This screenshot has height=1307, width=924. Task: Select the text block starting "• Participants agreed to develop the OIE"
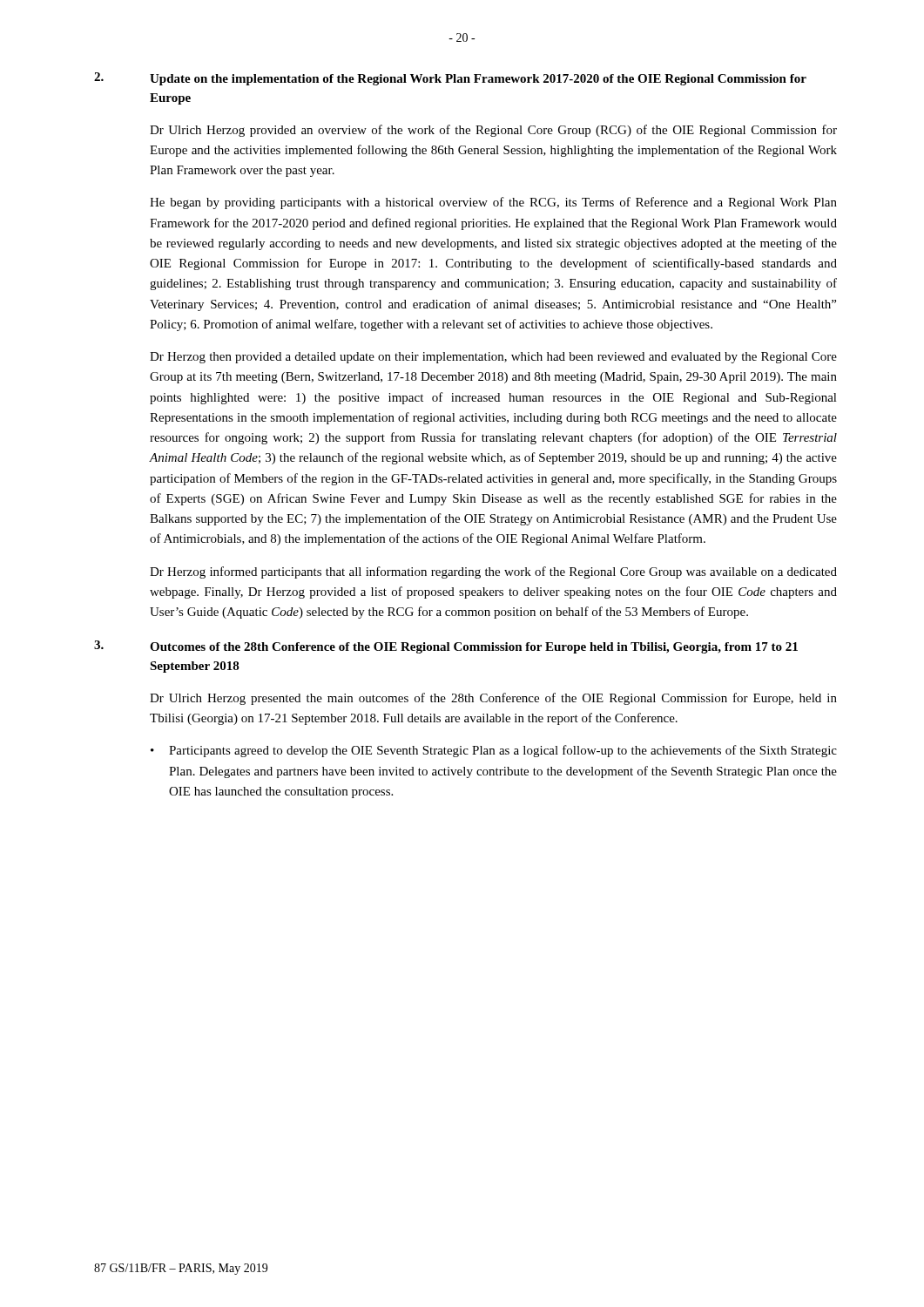(x=493, y=771)
